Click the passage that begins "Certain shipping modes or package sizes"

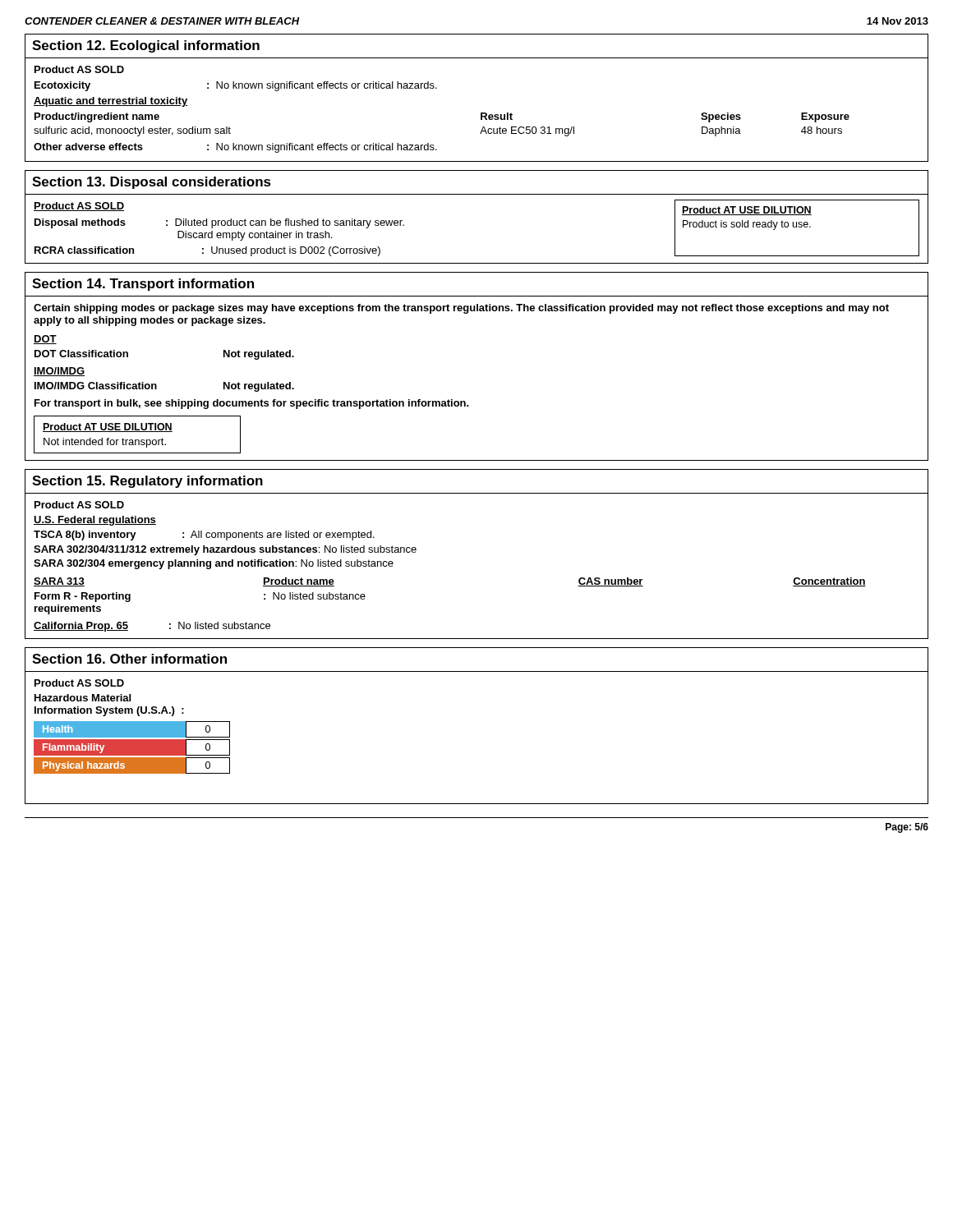(x=461, y=314)
